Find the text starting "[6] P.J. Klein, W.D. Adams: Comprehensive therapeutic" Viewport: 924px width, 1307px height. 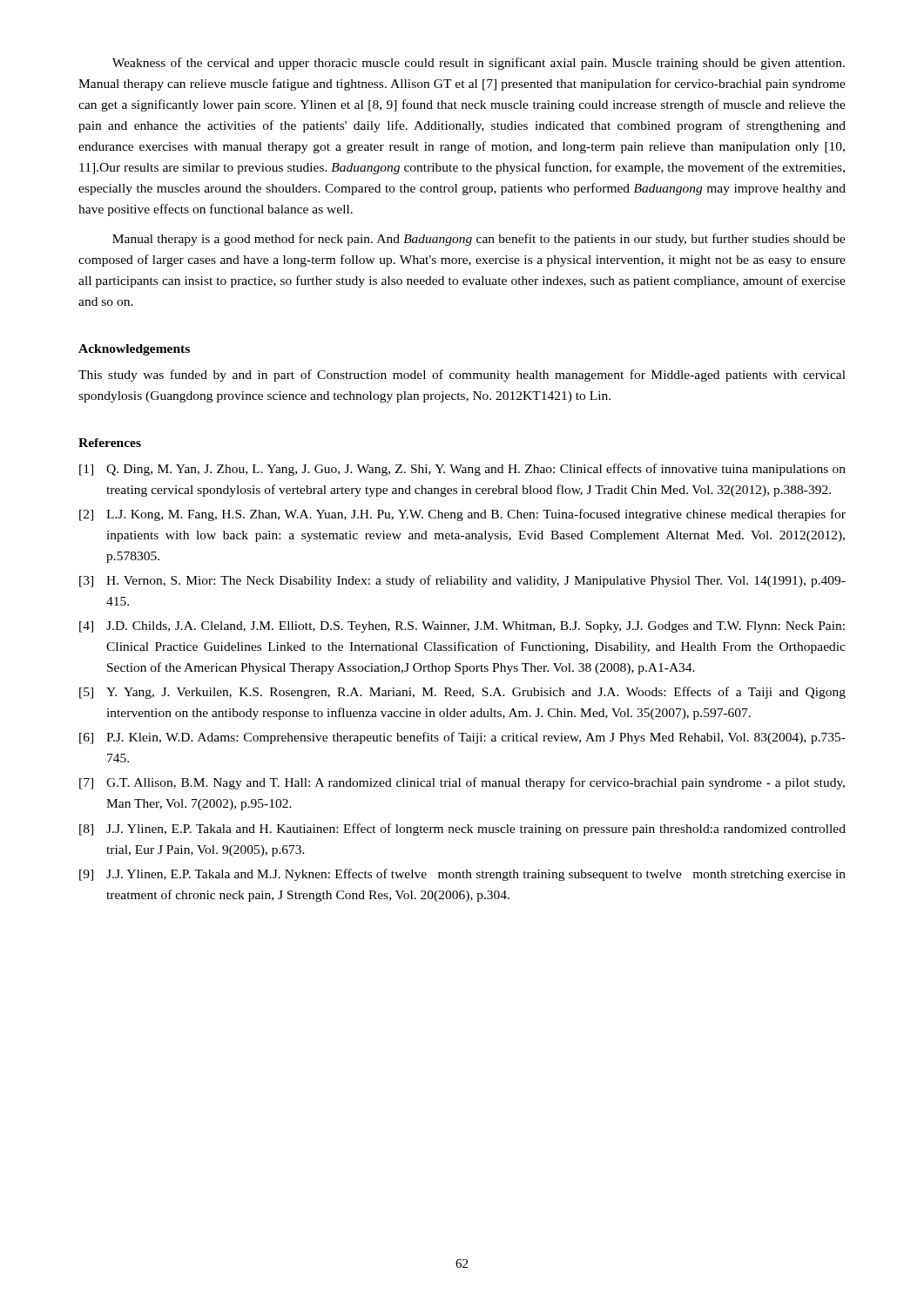(x=462, y=748)
